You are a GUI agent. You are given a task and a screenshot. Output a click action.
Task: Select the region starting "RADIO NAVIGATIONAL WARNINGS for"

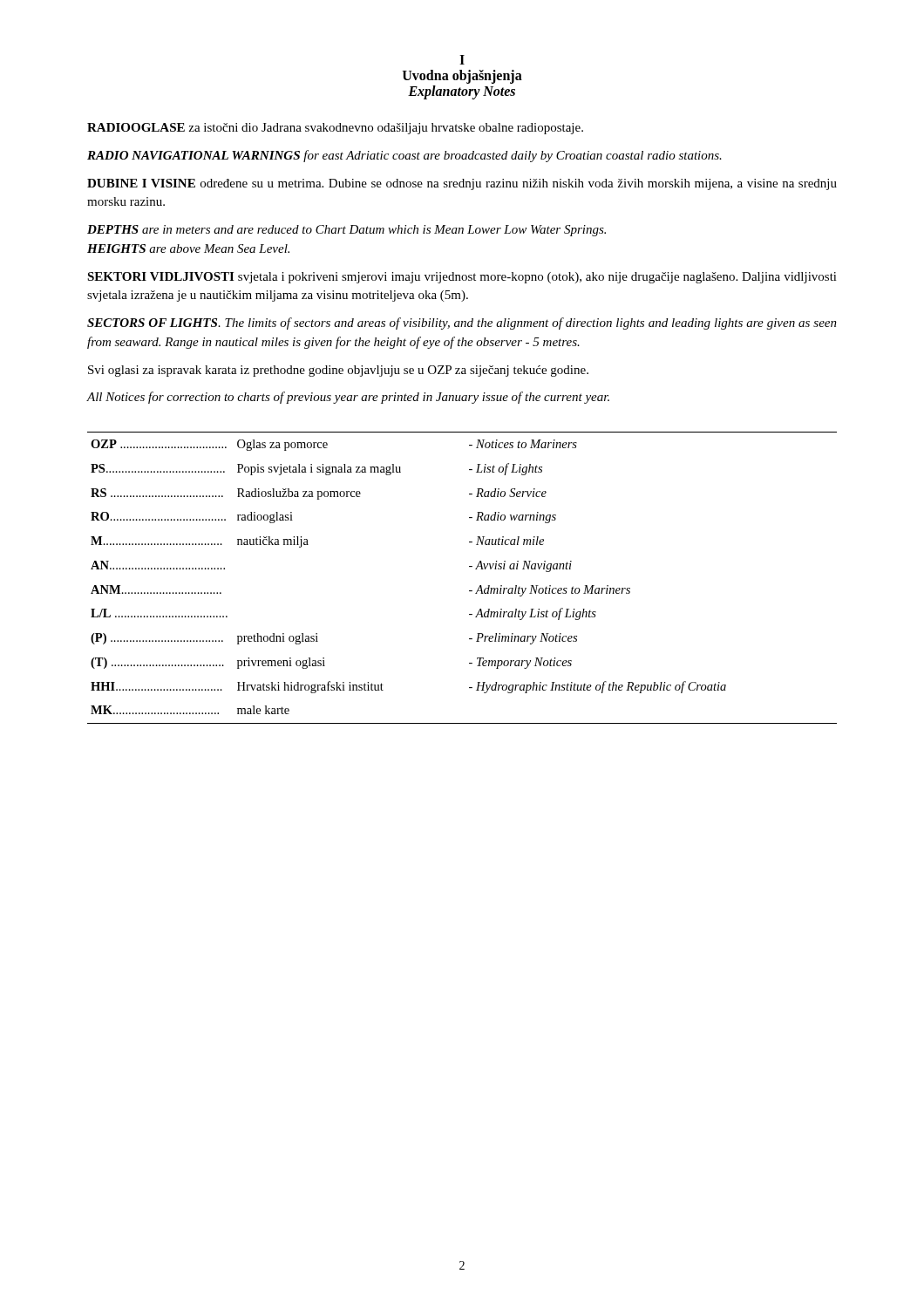pos(405,155)
